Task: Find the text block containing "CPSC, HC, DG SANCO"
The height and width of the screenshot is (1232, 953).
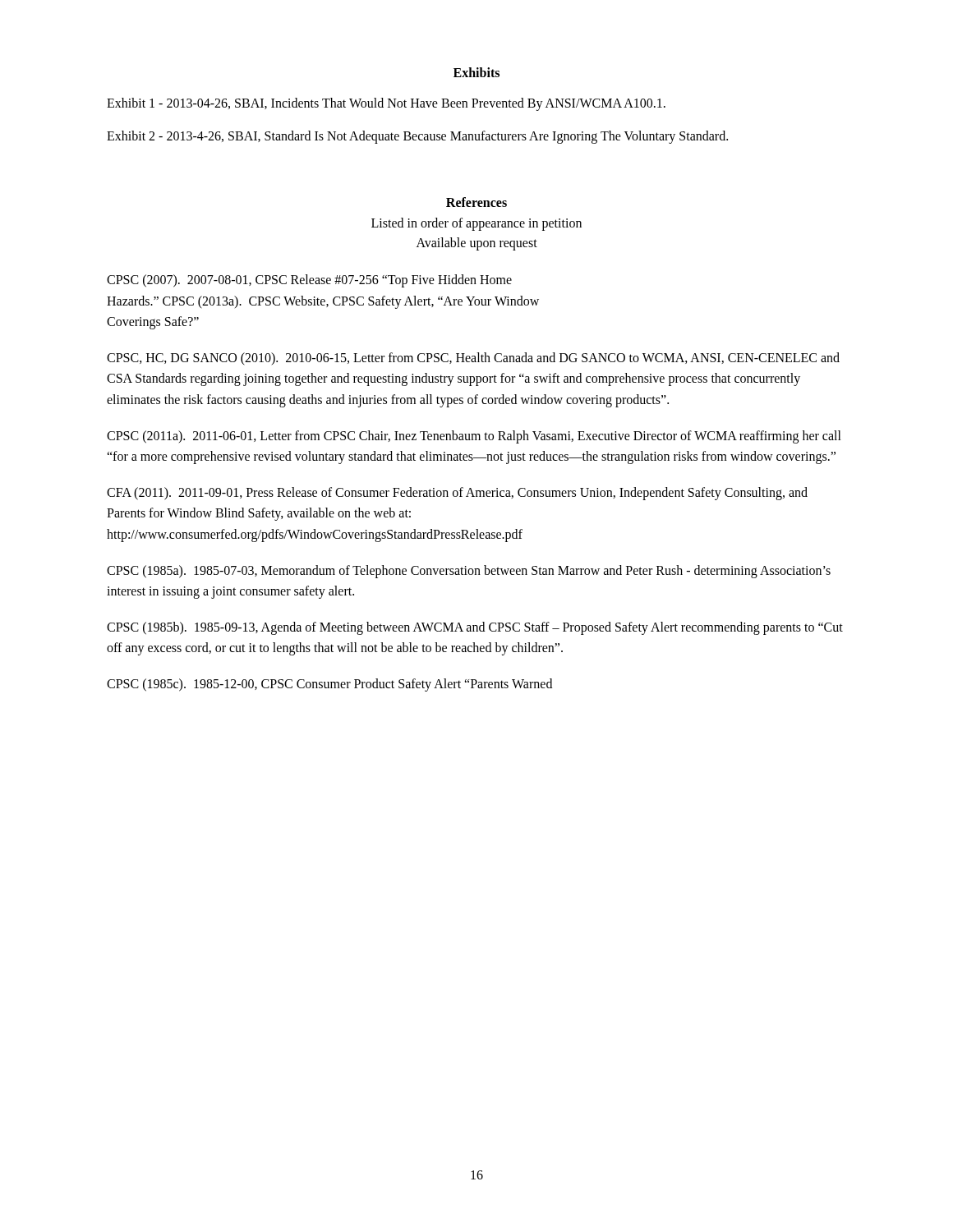Action: click(473, 379)
